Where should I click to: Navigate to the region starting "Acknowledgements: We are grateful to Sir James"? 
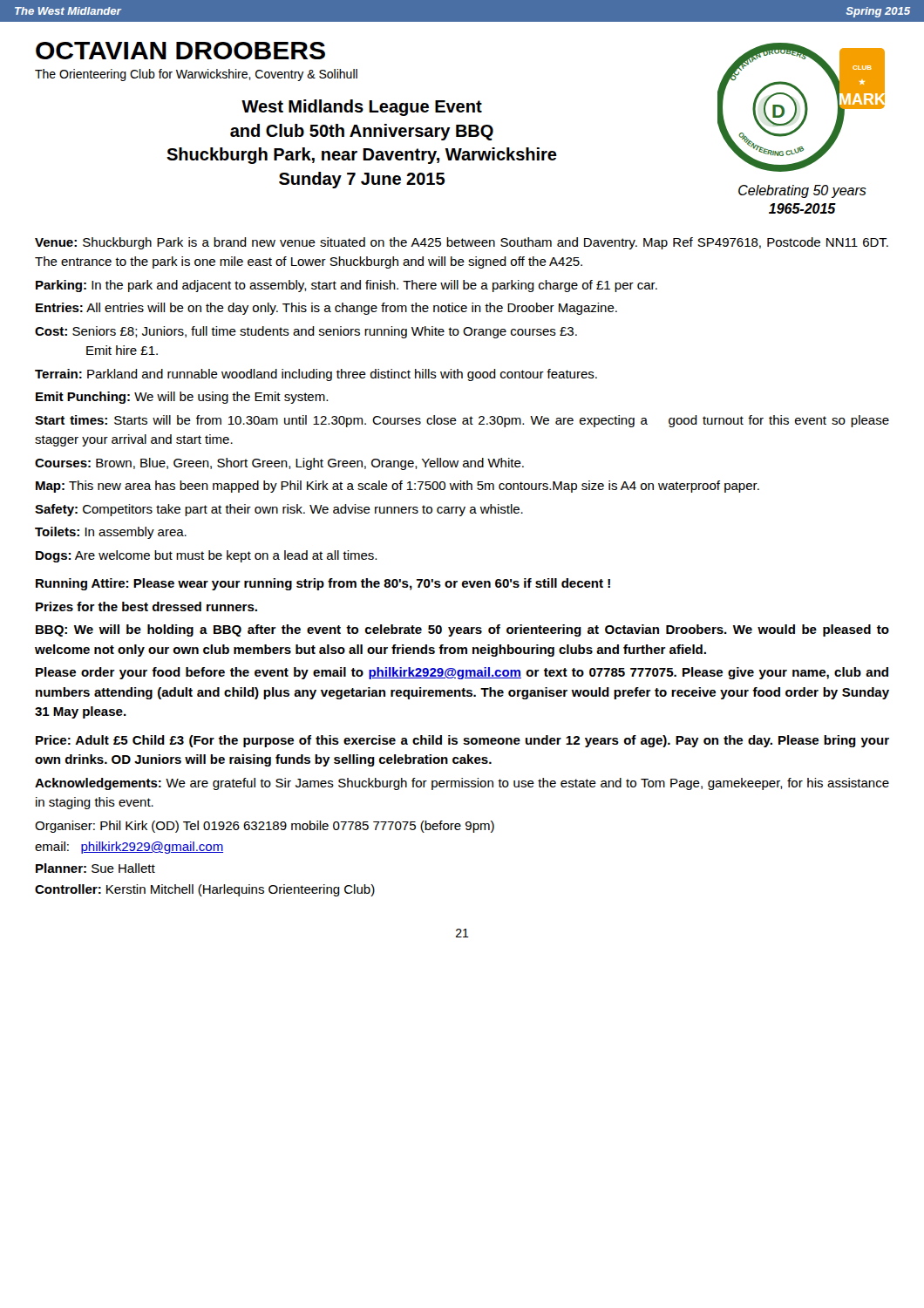pyautogui.click(x=462, y=792)
